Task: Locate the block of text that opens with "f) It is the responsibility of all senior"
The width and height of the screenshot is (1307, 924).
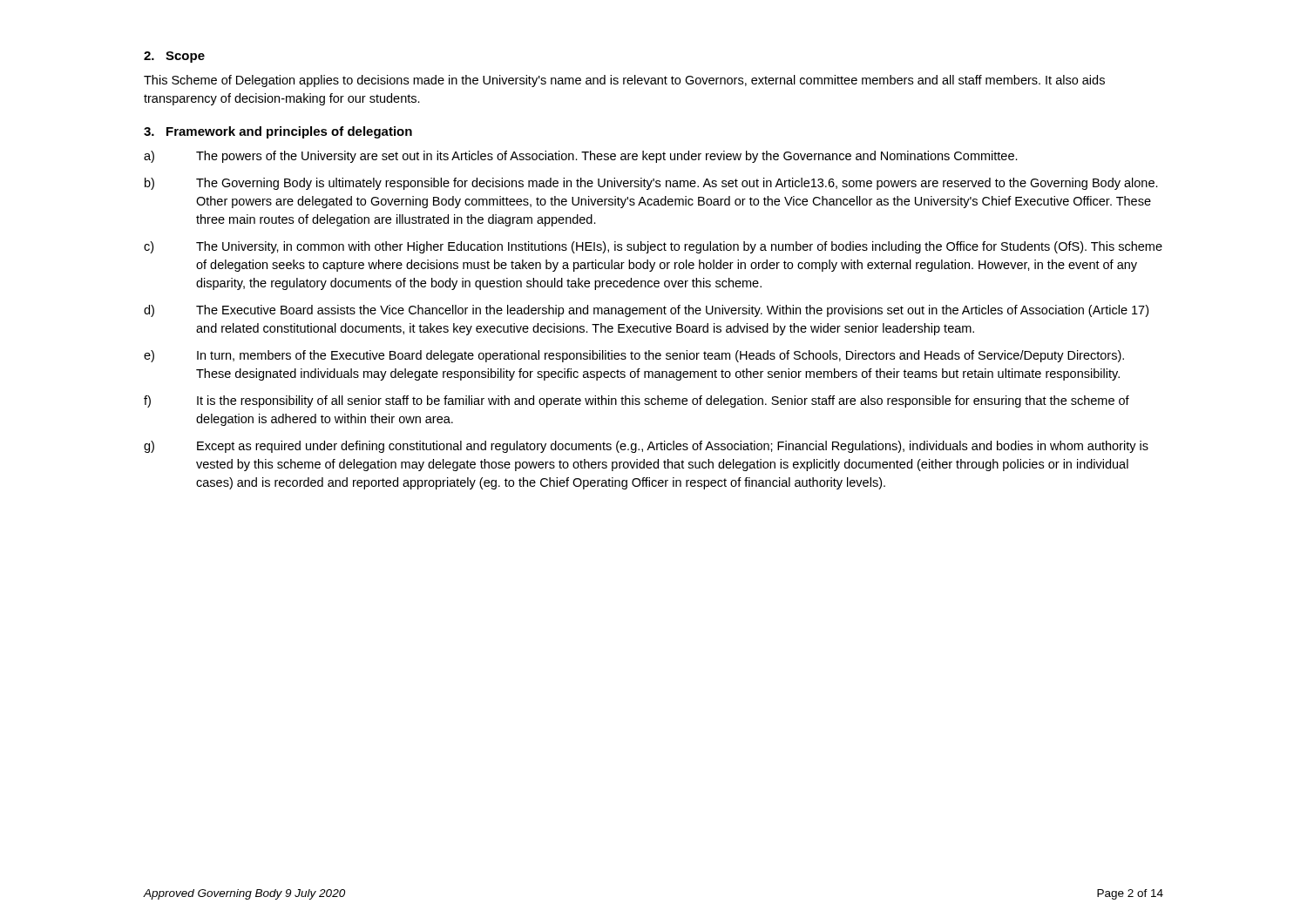Action: click(x=654, y=410)
